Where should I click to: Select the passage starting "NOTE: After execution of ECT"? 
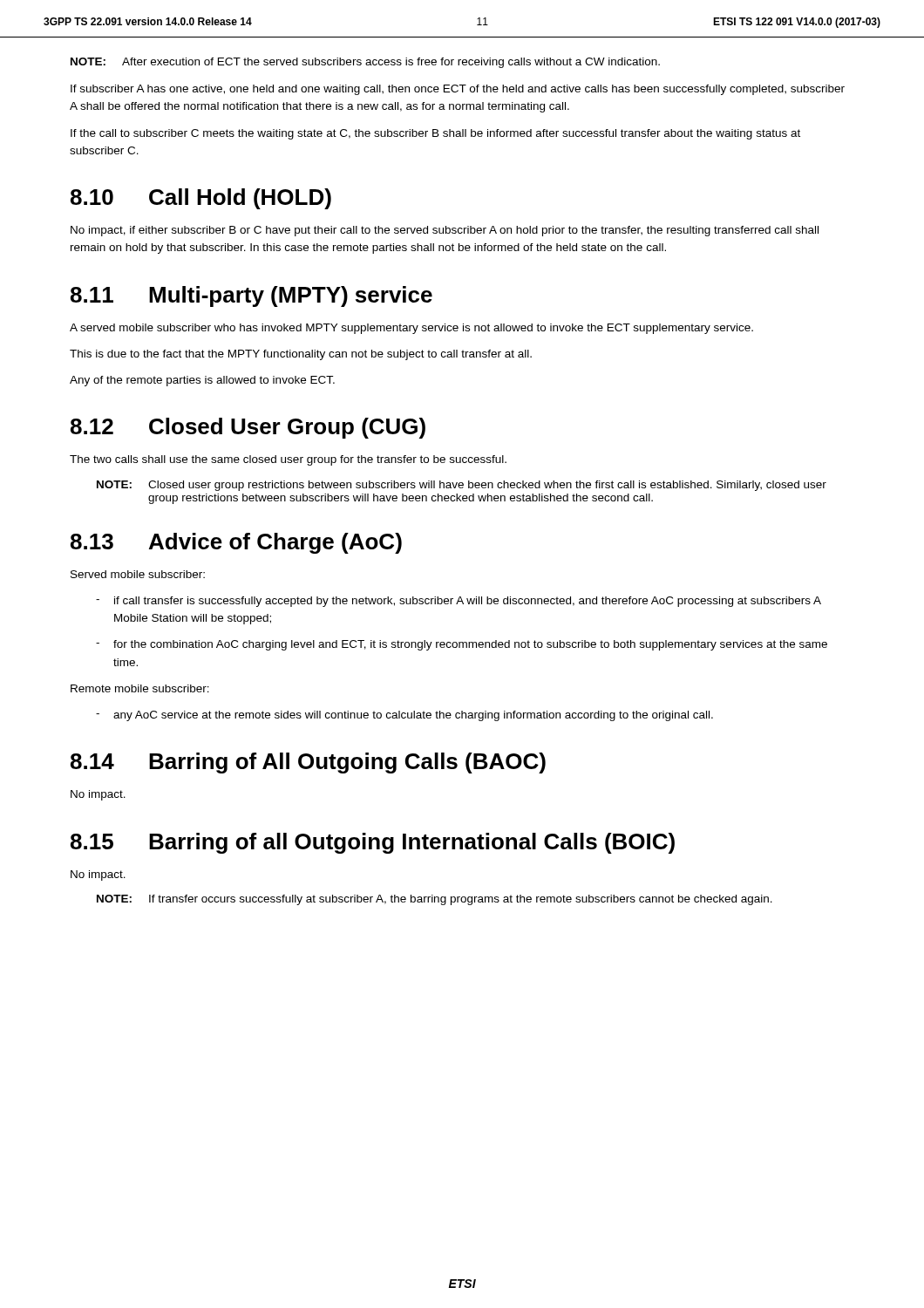pyautogui.click(x=462, y=61)
